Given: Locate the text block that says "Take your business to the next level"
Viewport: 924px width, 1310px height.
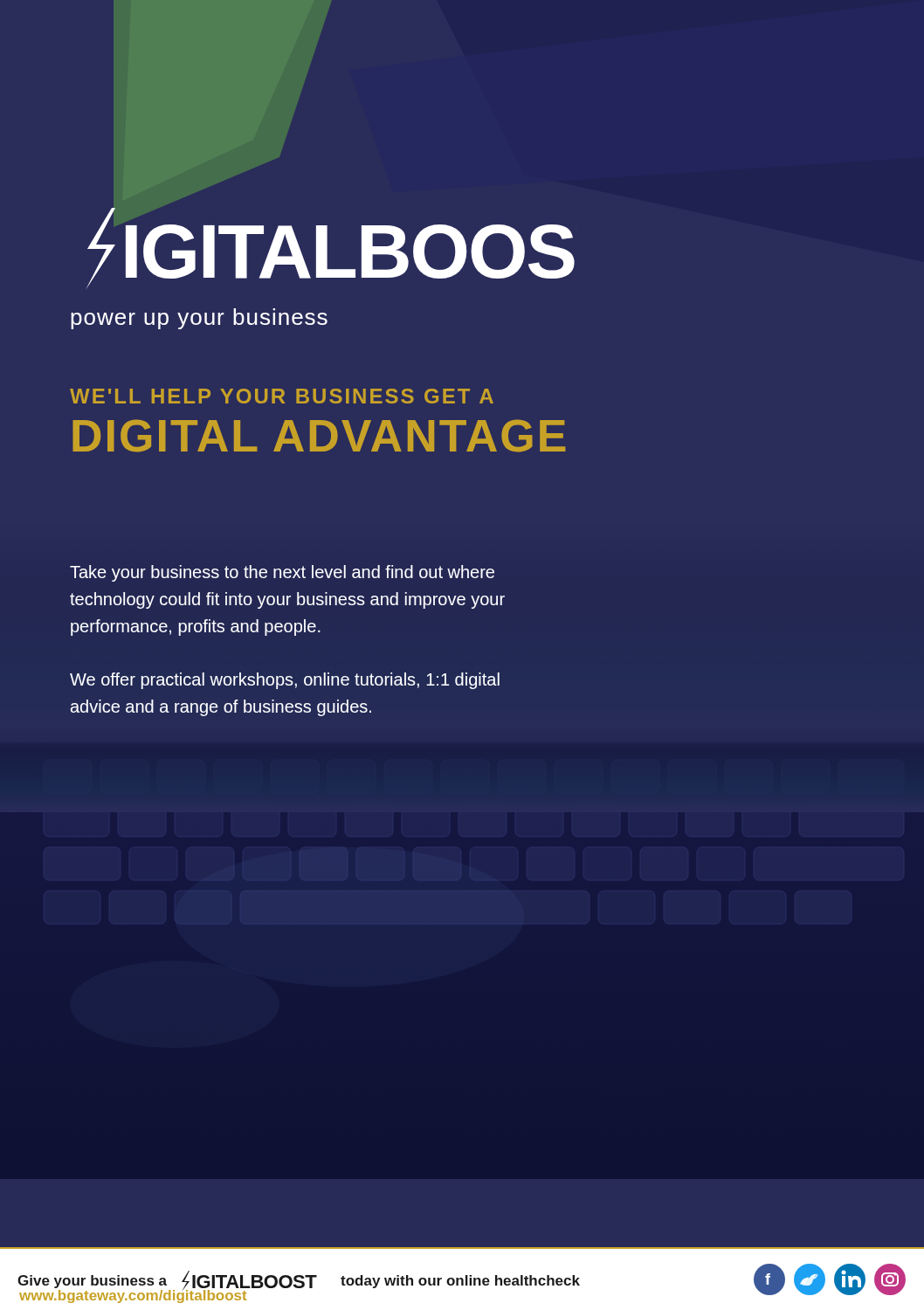Looking at the screenshot, I should pyautogui.click(x=288, y=640).
